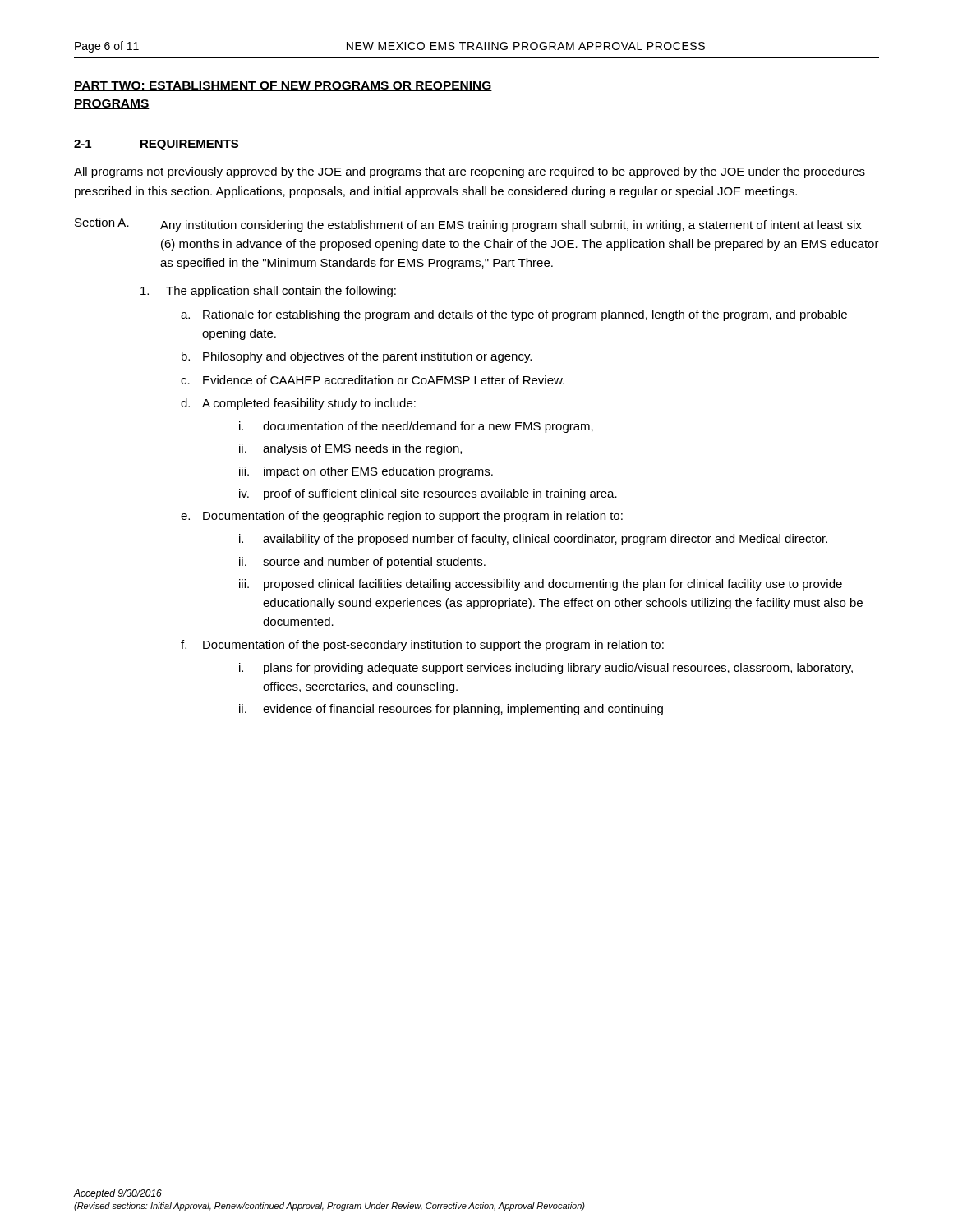
Task: Select the list item that reads "i. documentation of the"
Action: [x=559, y=426]
